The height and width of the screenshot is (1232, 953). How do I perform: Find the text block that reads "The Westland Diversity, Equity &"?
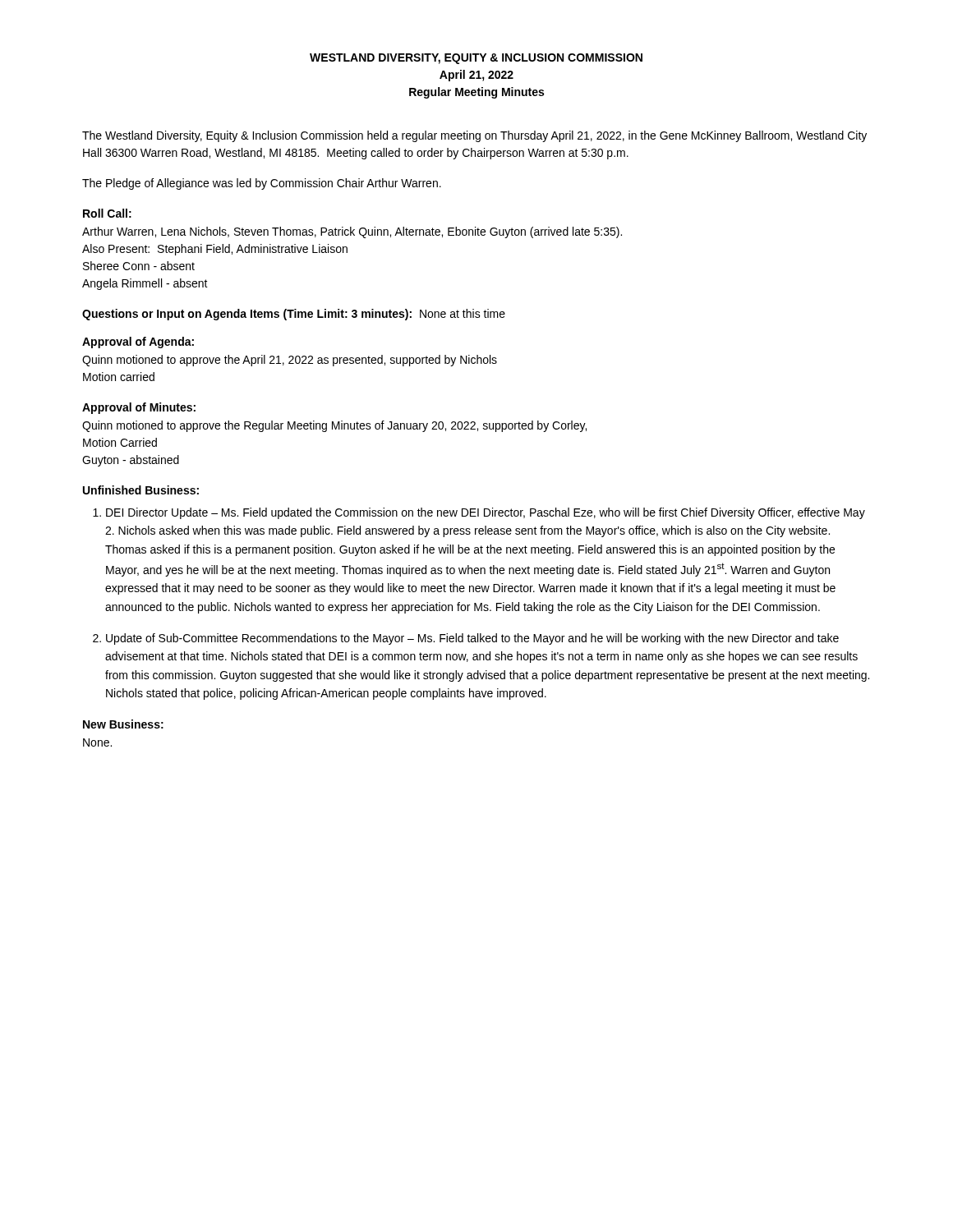click(475, 144)
